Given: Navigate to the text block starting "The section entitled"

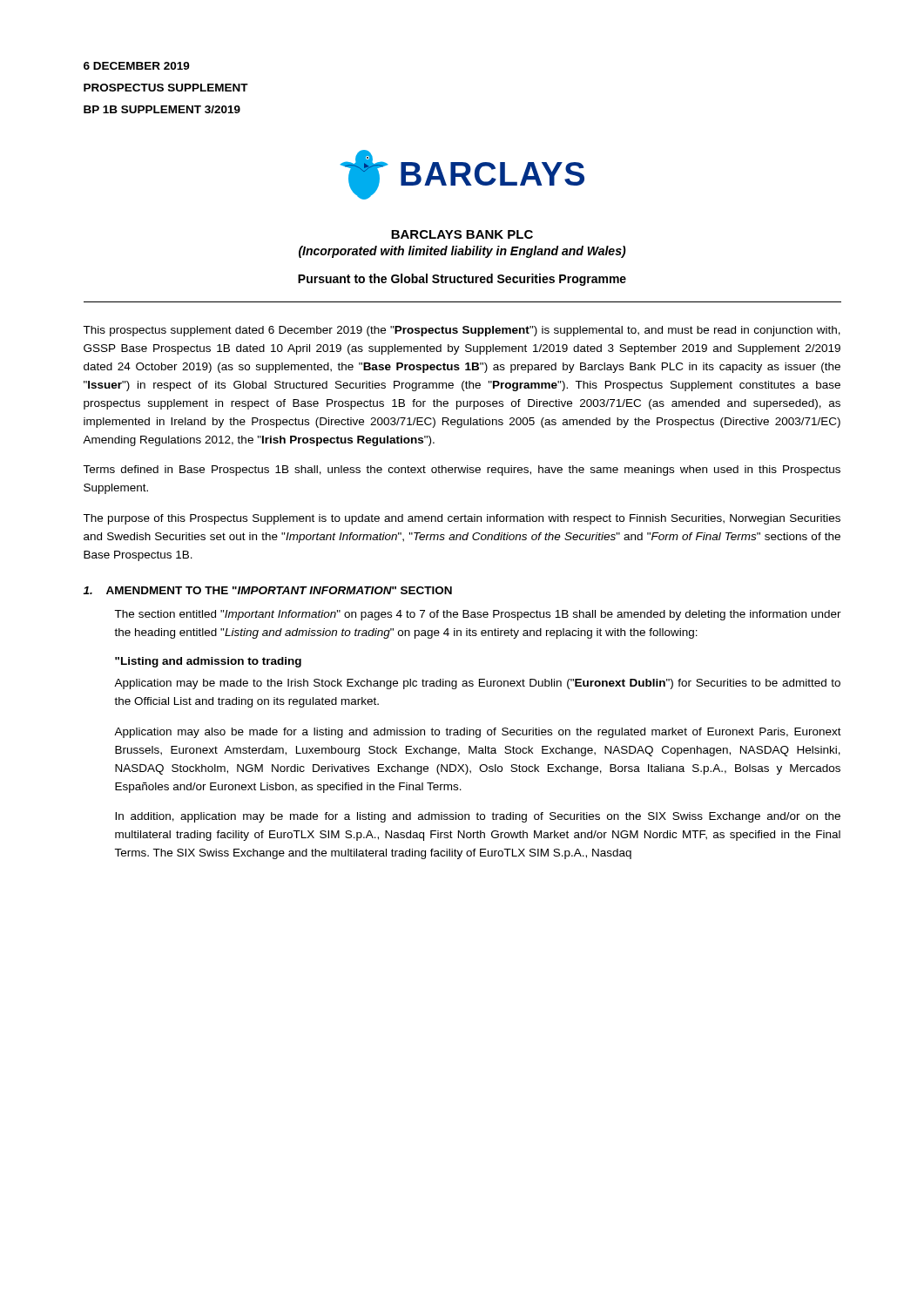Looking at the screenshot, I should (478, 623).
